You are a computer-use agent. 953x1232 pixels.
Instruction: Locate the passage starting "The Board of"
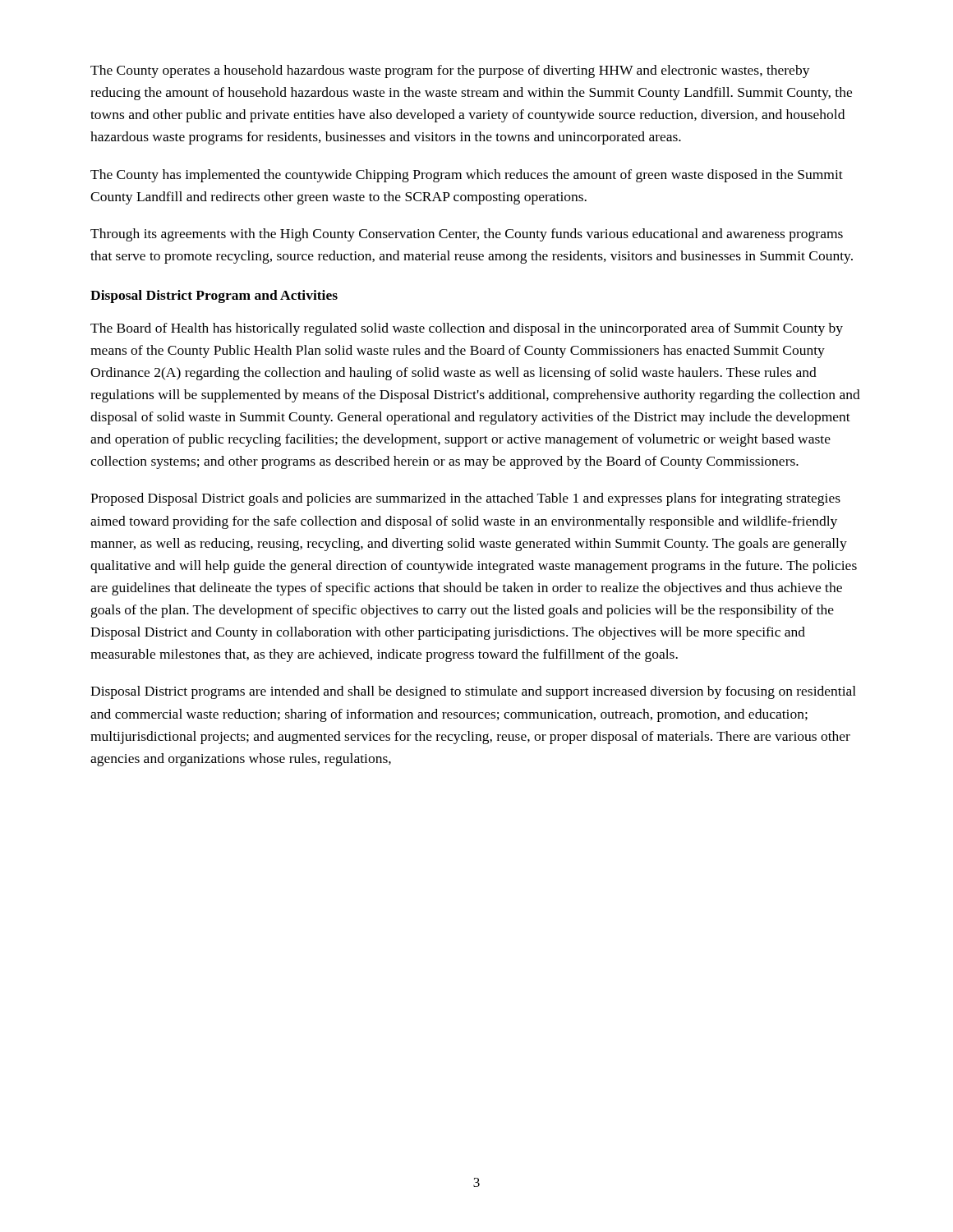[475, 394]
